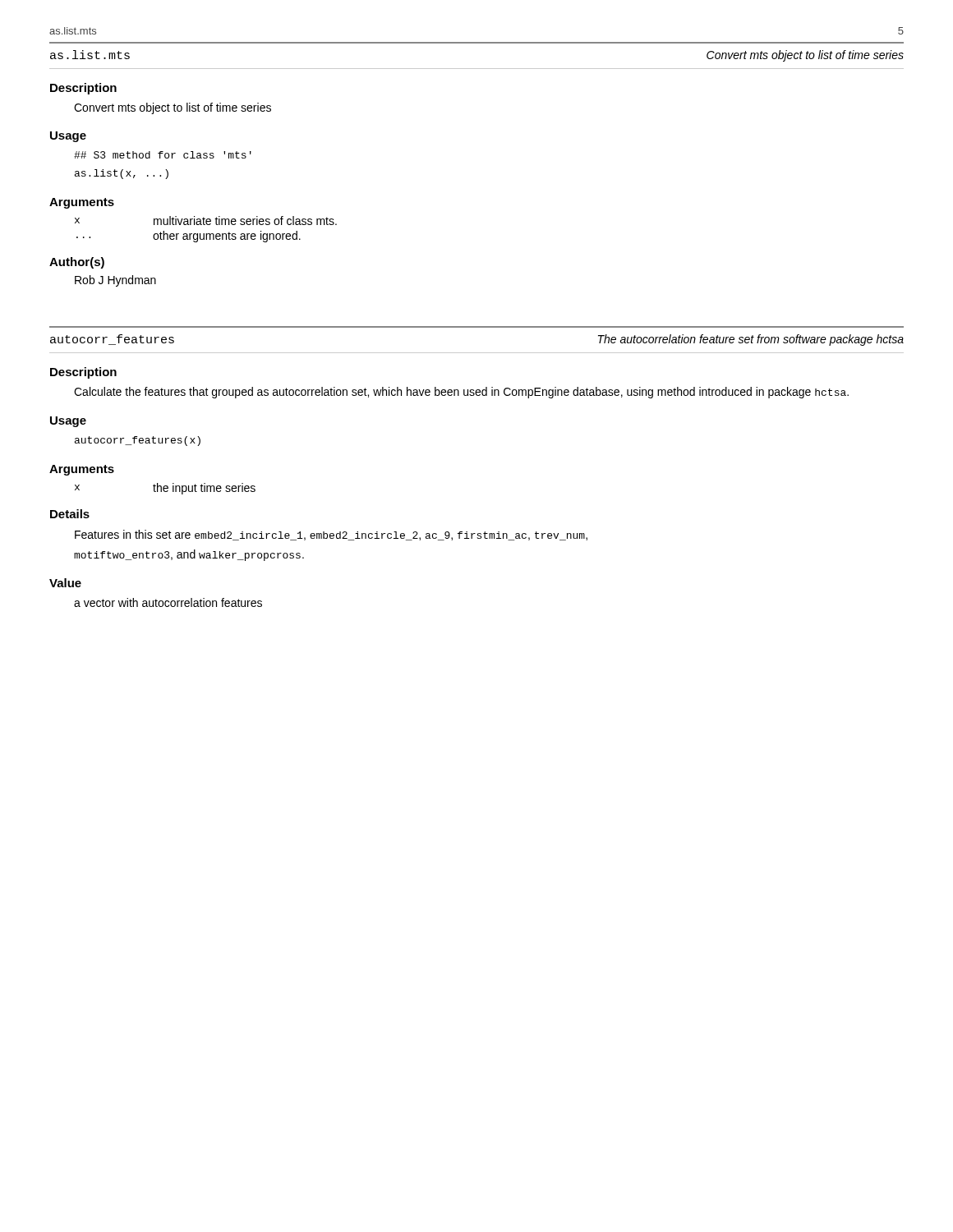Click on the section header that says "autocorr_features The autocorrelation feature set"
Screen dimensions: 1232x953
point(104,340)
